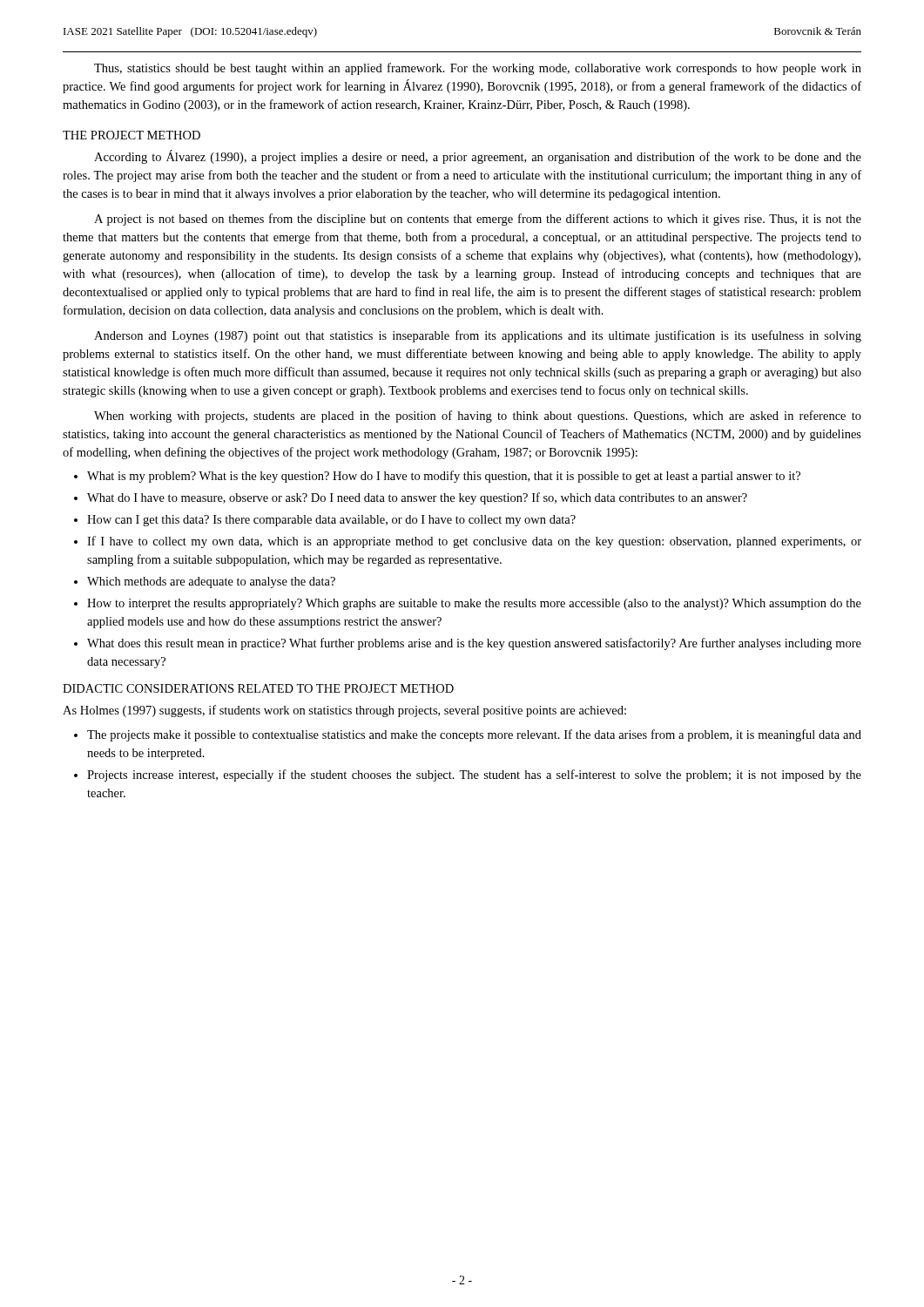
Task: Select the text block starting "As Holmes (1997) suggests,"
Action: click(x=462, y=711)
